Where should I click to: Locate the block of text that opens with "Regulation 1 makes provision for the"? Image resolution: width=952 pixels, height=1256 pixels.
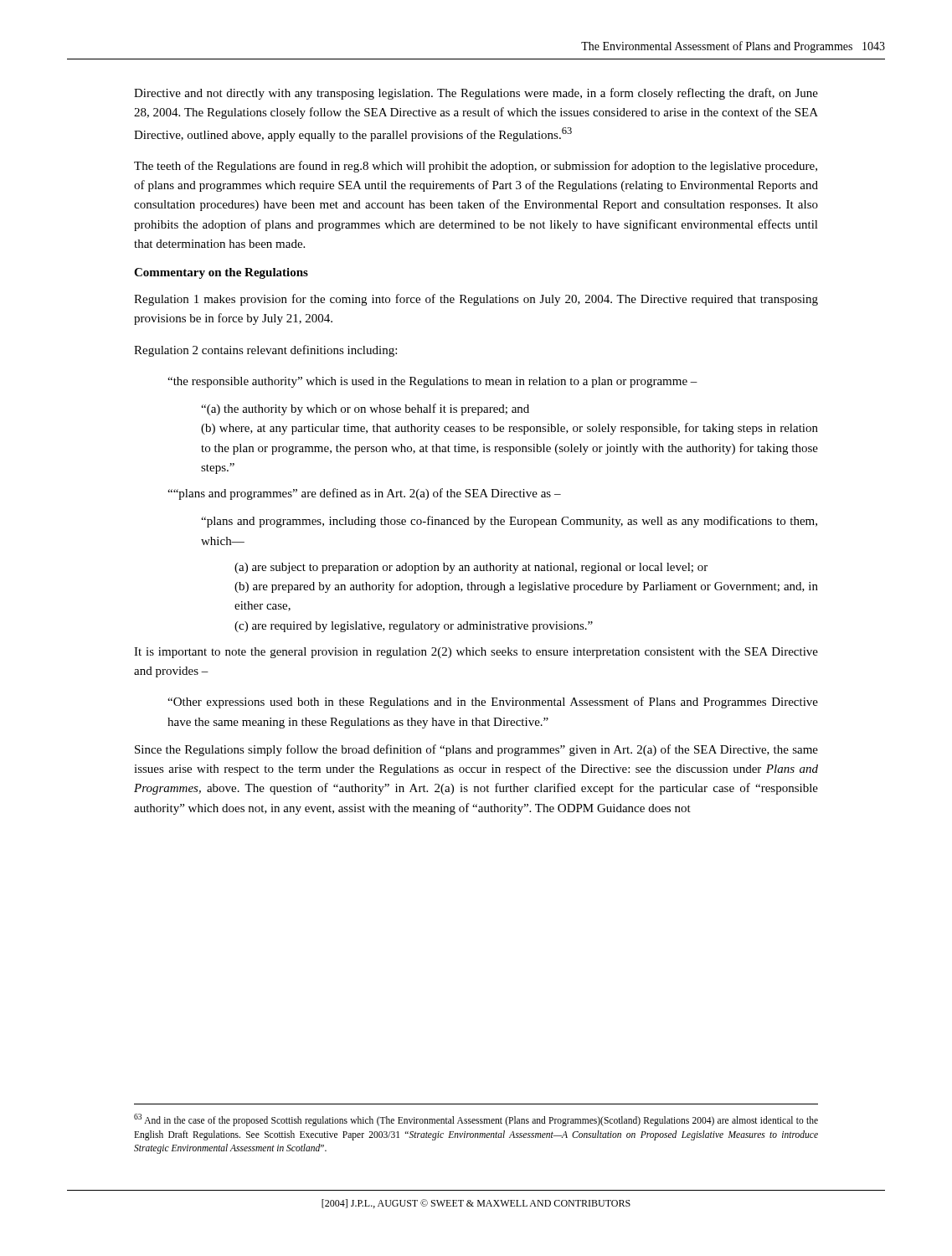[476, 309]
